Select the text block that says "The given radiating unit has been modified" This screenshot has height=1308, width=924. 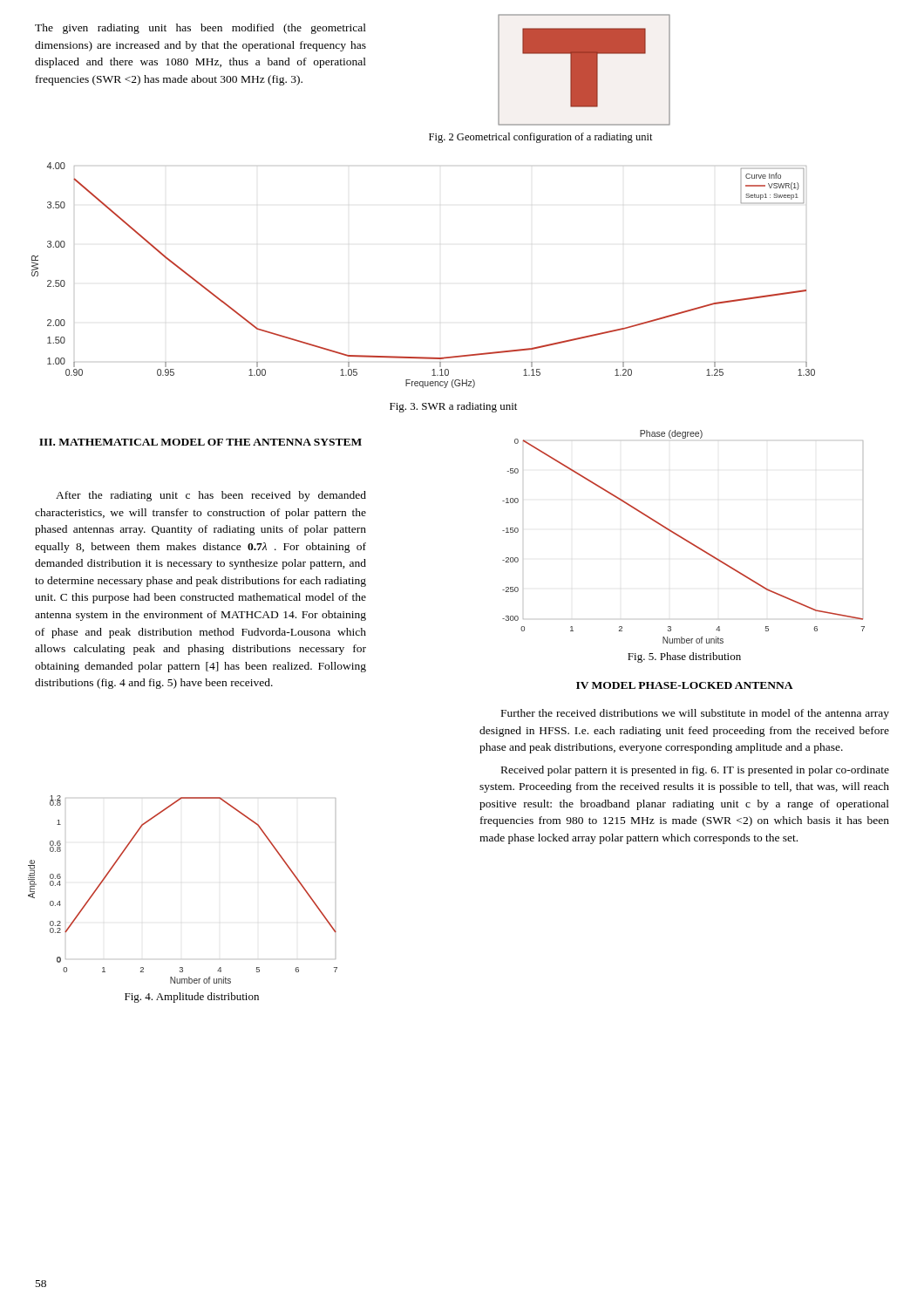point(200,53)
